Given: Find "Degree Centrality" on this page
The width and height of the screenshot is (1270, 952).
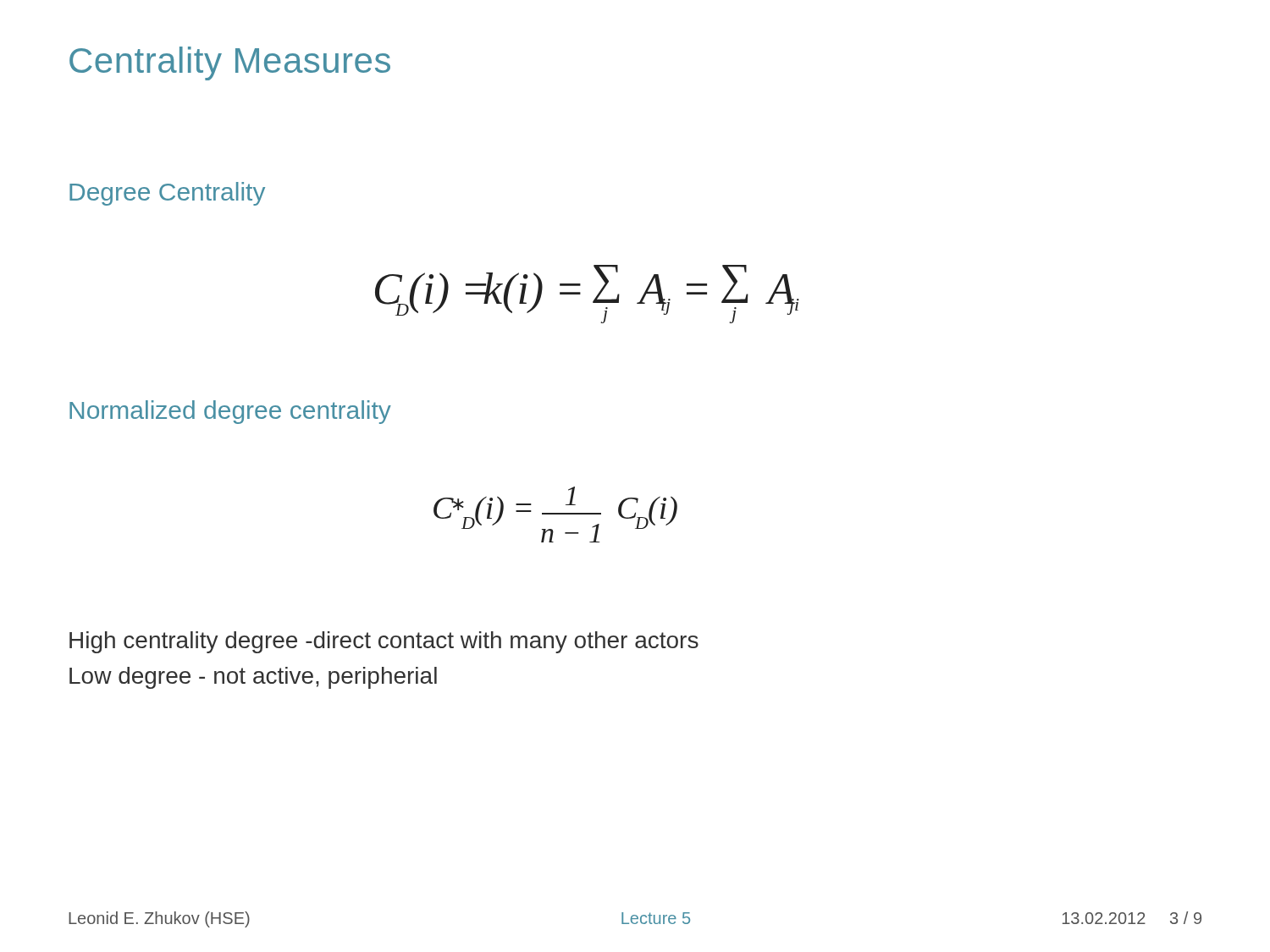Looking at the screenshot, I should [167, 192].
